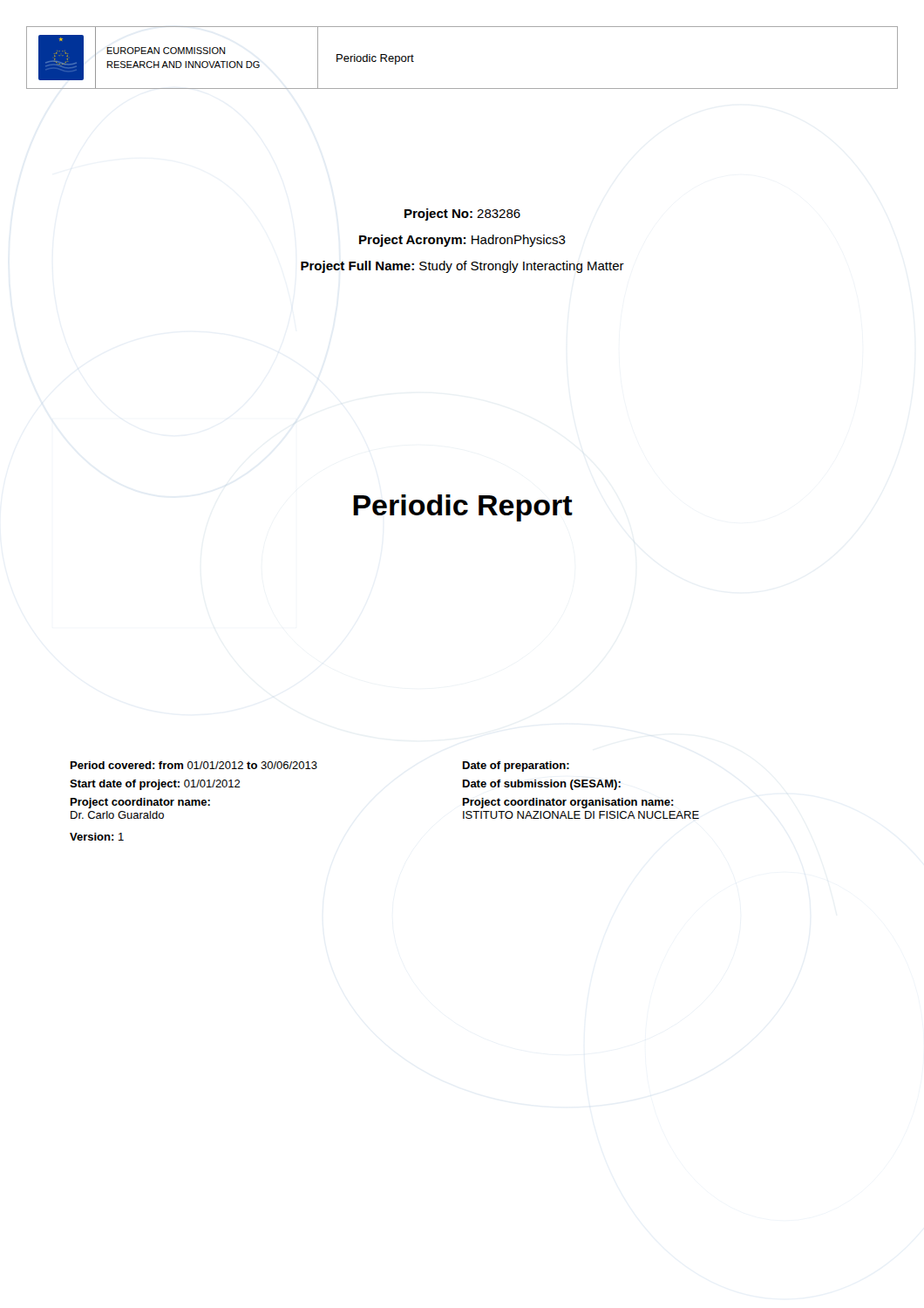This screenshot has width=924, height=1308.
Task: Navigate to the region starting "Start date of project: 01/01/2012"
Action: point(155,783)
